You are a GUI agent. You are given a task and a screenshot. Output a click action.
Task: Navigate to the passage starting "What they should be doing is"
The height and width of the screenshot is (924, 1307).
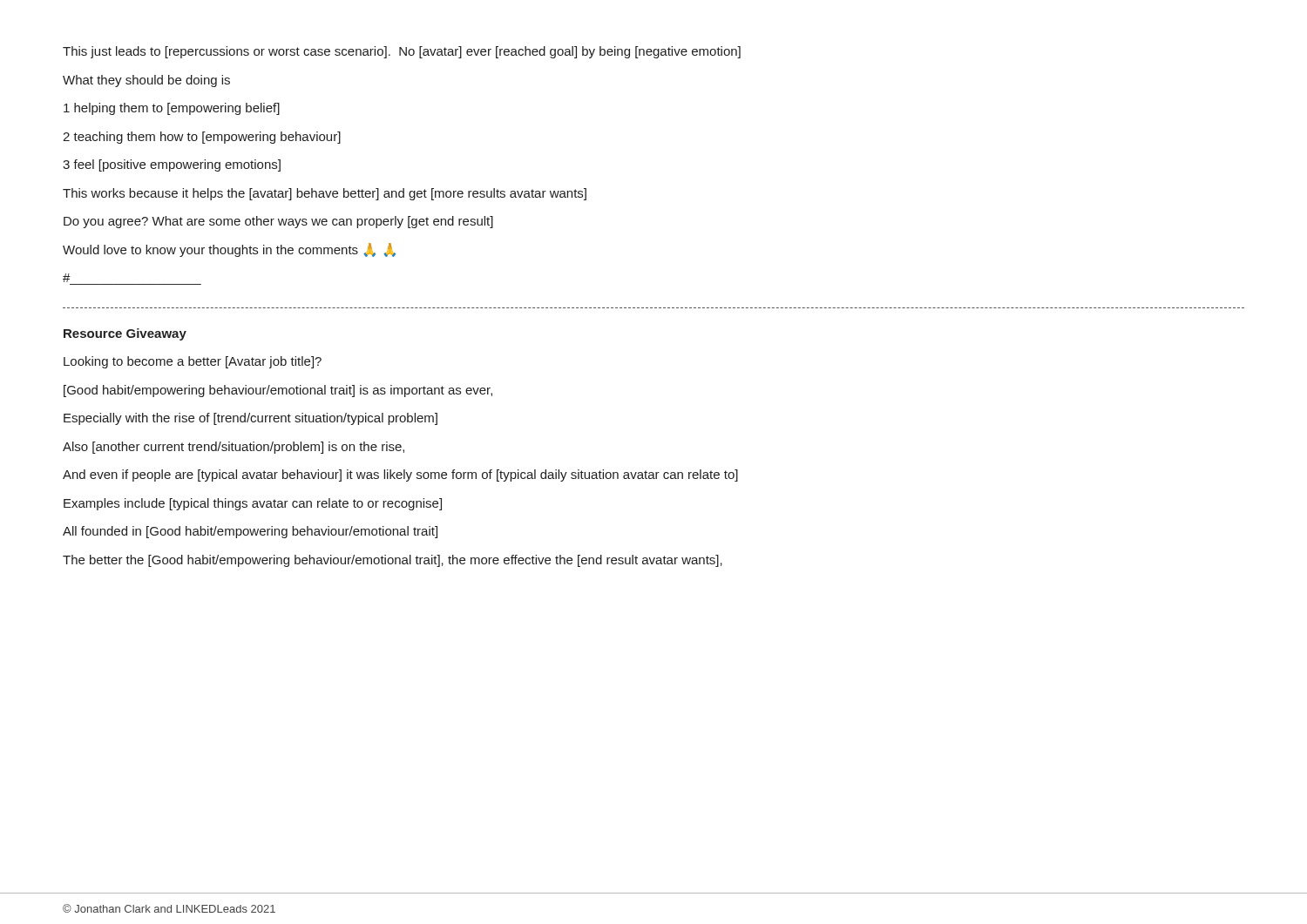147,79
